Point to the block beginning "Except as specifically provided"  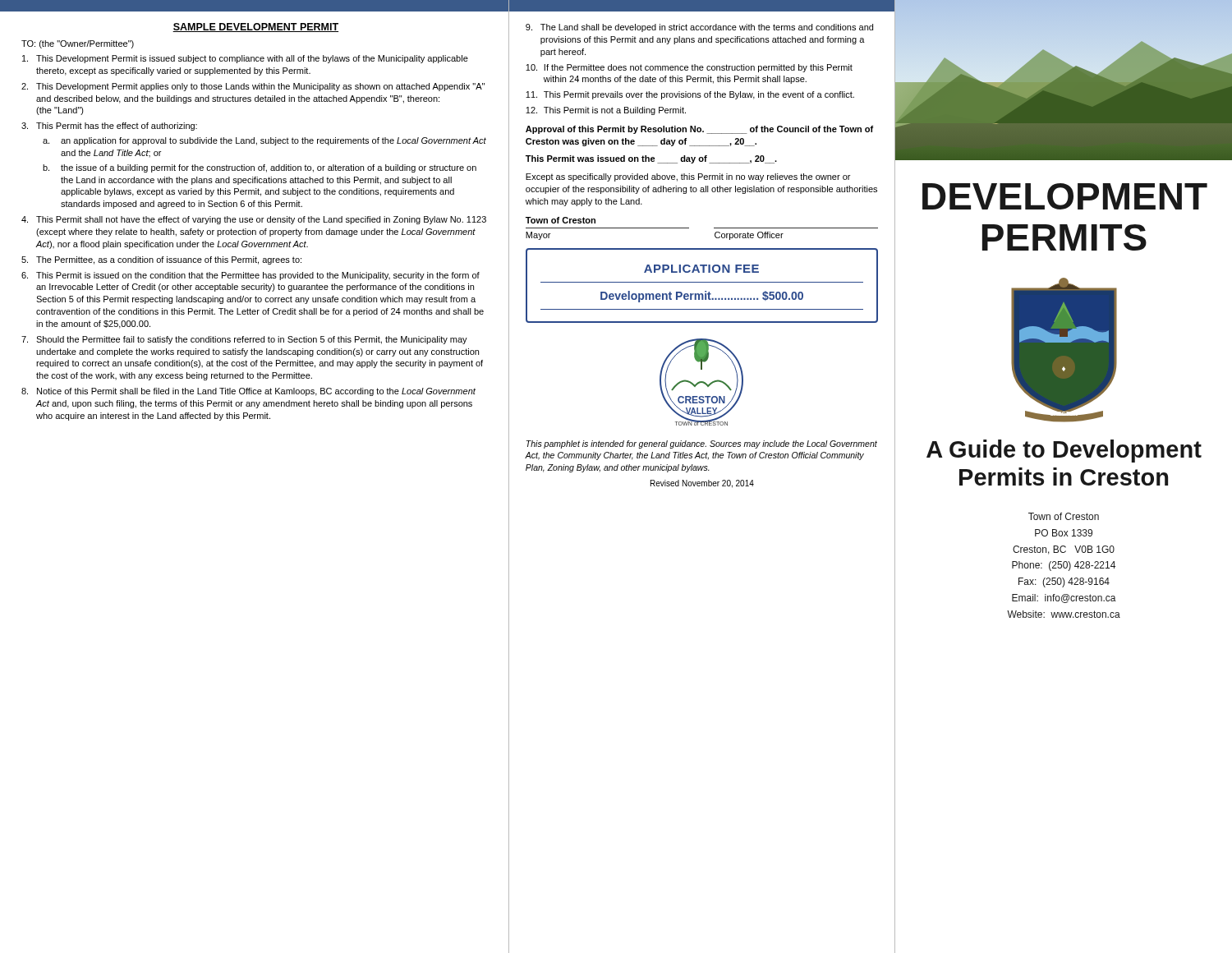pyautogui.click(x=702, y=189)
